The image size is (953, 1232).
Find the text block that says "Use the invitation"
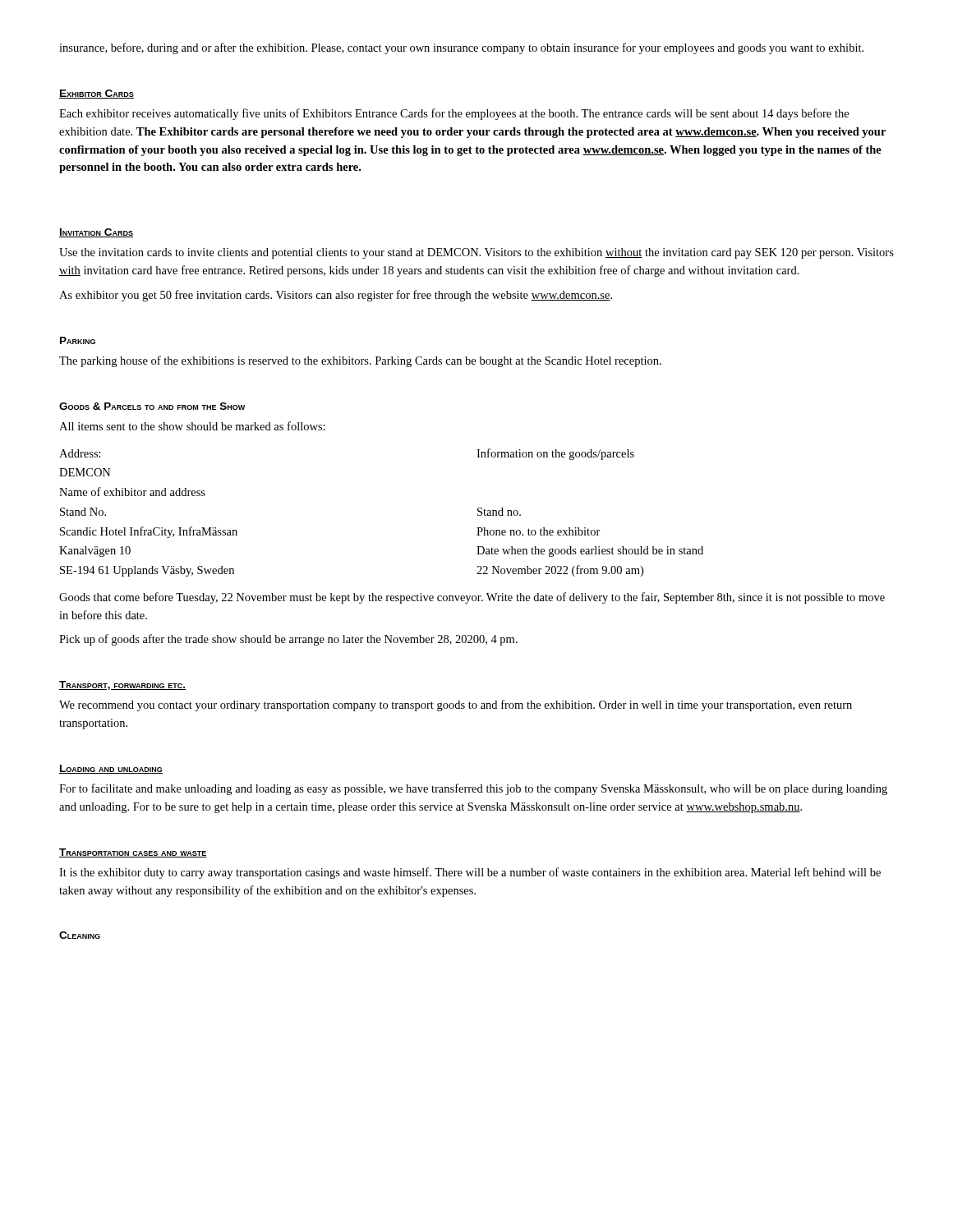coord(476,261)
